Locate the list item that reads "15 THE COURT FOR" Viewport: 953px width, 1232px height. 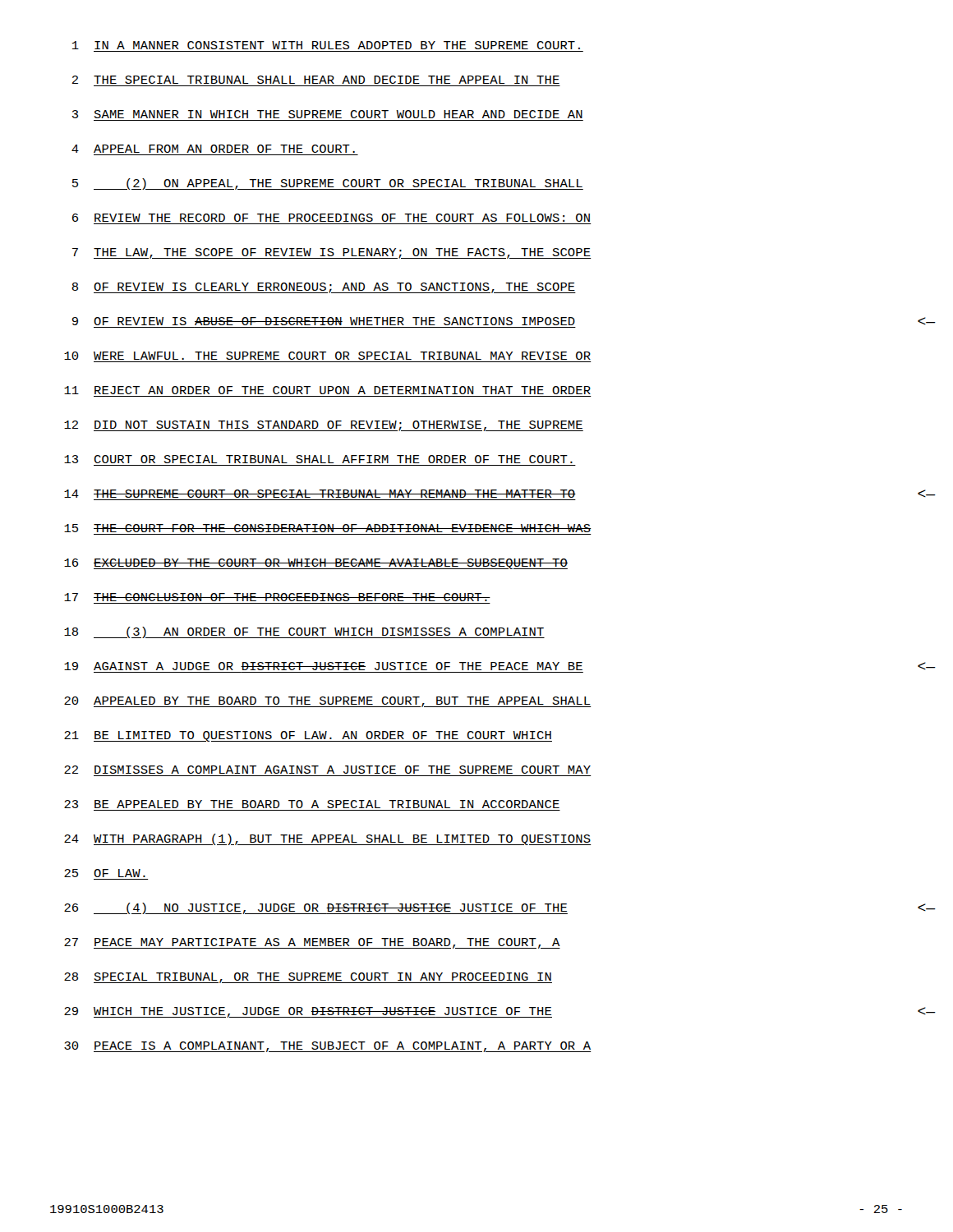476,529
